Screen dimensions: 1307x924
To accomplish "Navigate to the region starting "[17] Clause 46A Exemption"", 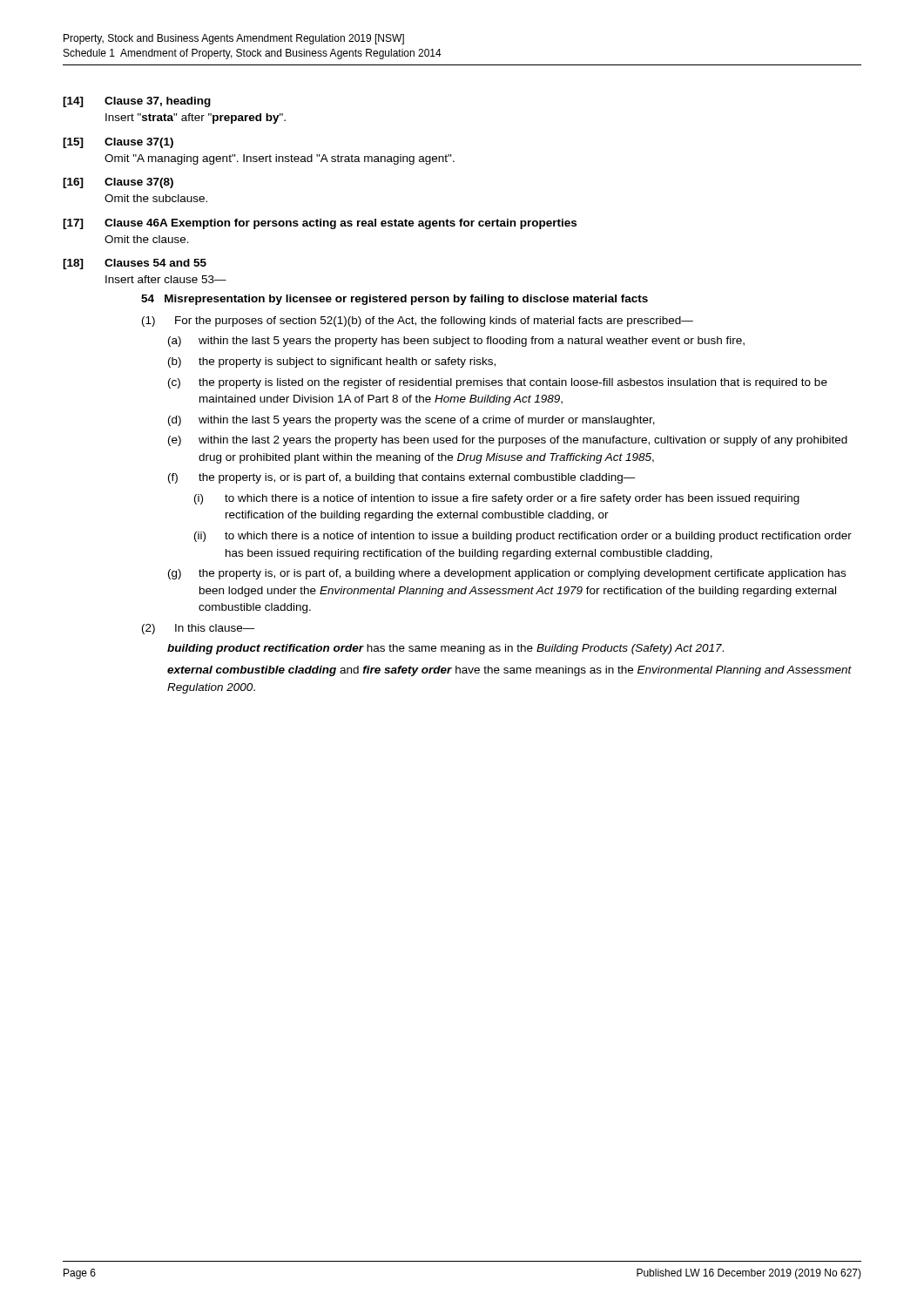I will tap(462, 232).
